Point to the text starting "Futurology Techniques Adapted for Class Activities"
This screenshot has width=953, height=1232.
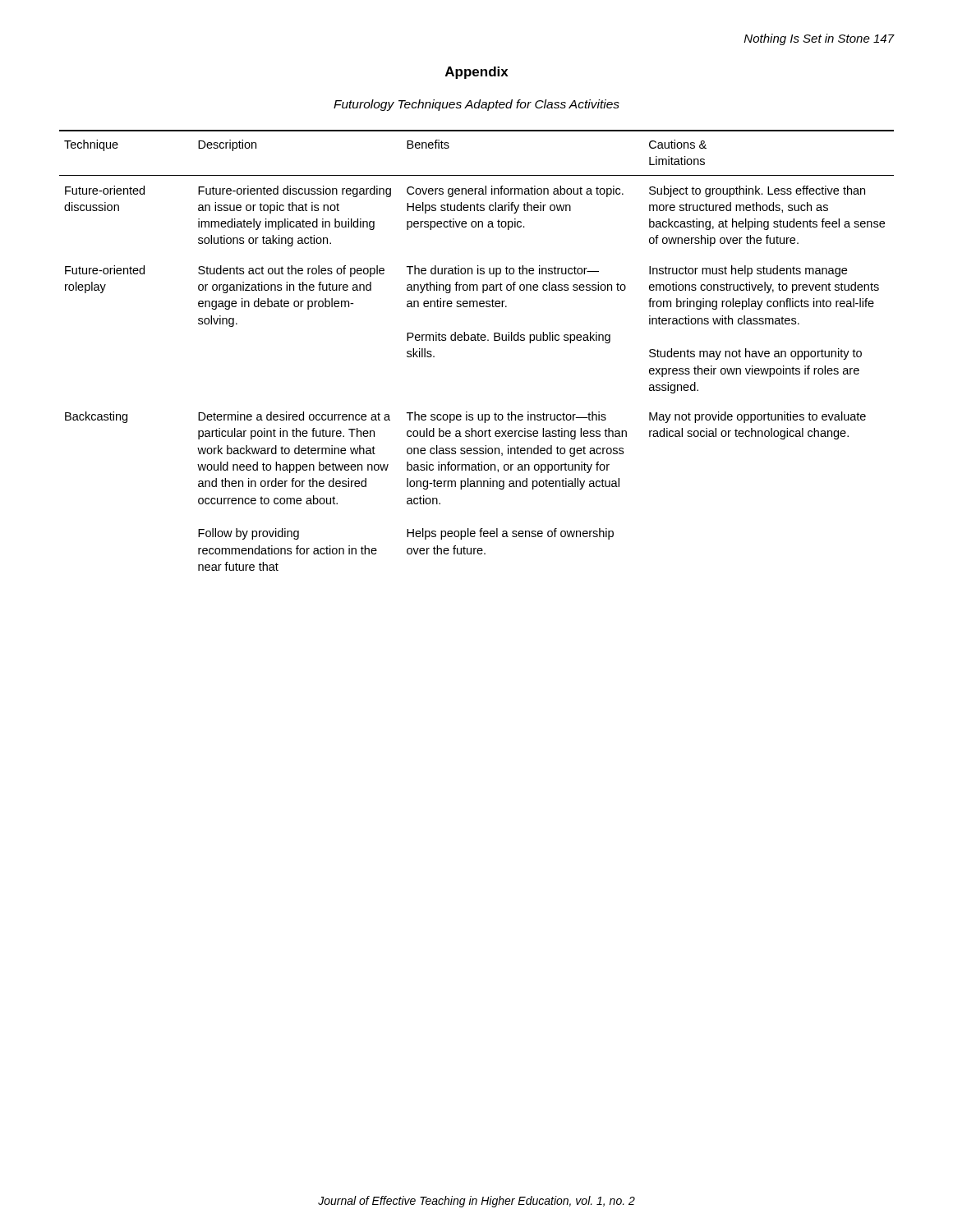pos(476,104)
